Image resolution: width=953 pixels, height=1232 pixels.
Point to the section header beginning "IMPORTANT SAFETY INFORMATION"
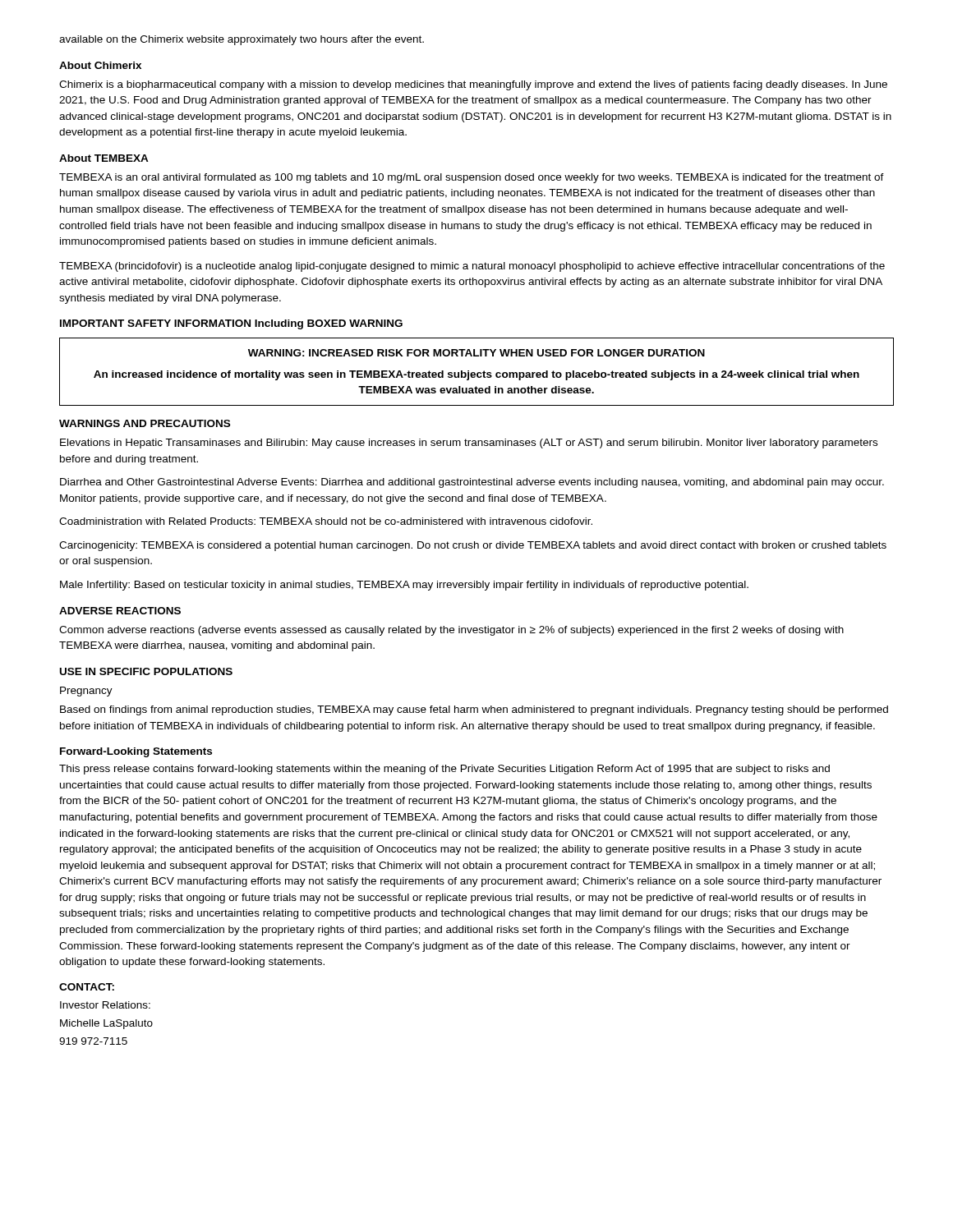(x=231, y=323)
